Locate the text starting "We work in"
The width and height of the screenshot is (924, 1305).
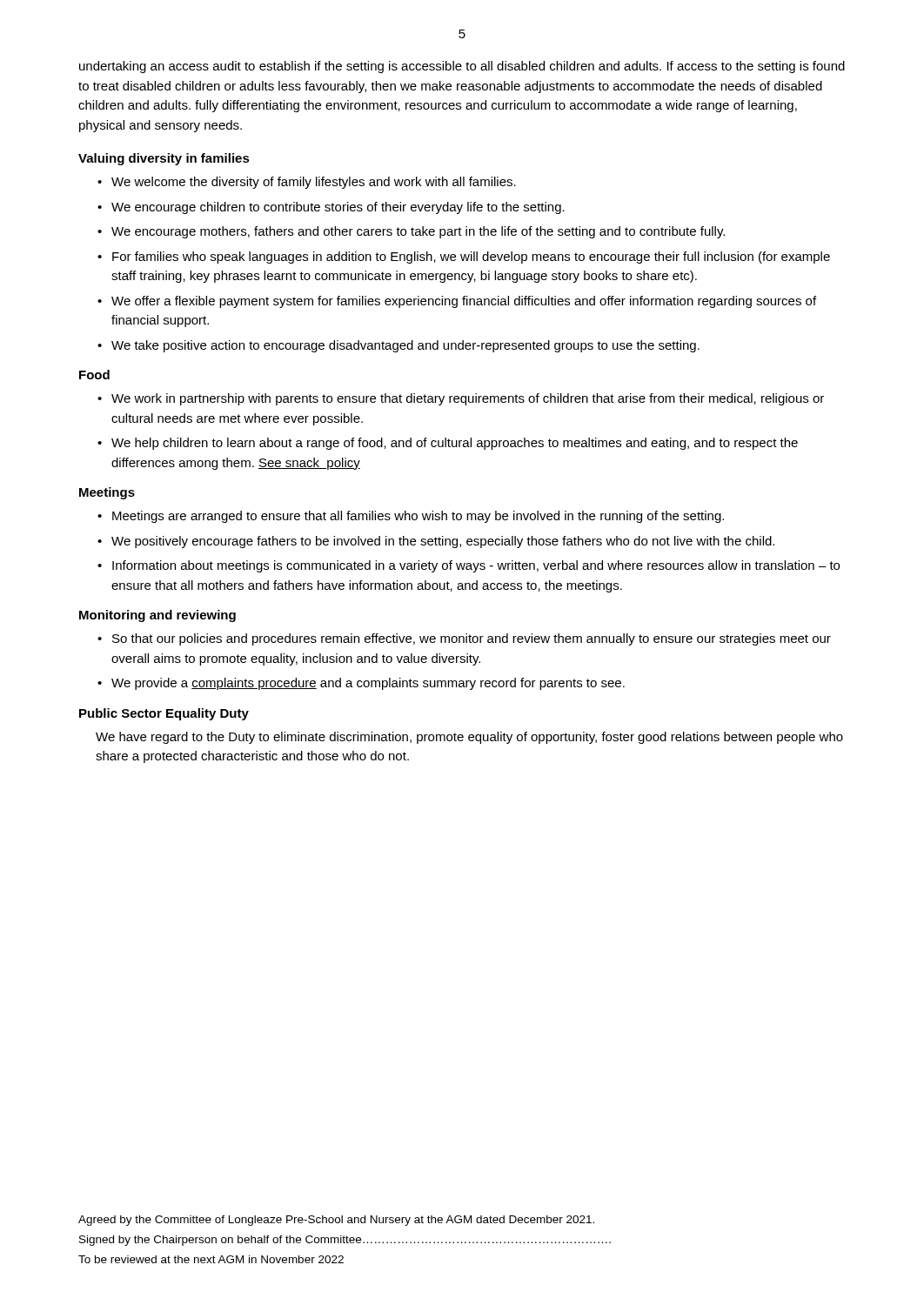[468, 408]
